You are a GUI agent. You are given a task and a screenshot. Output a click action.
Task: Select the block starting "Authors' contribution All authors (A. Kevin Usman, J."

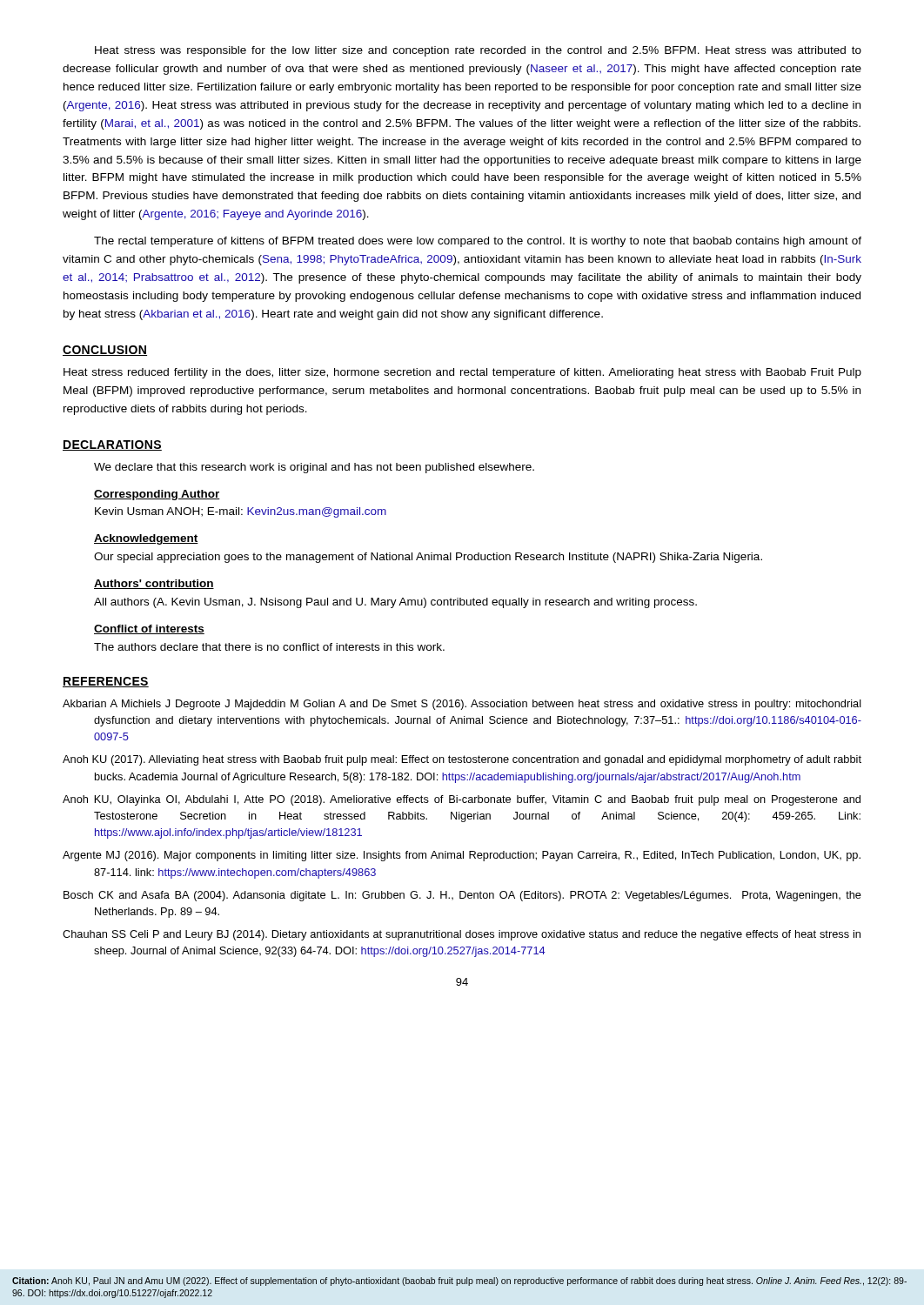click(x=396, y=593)
